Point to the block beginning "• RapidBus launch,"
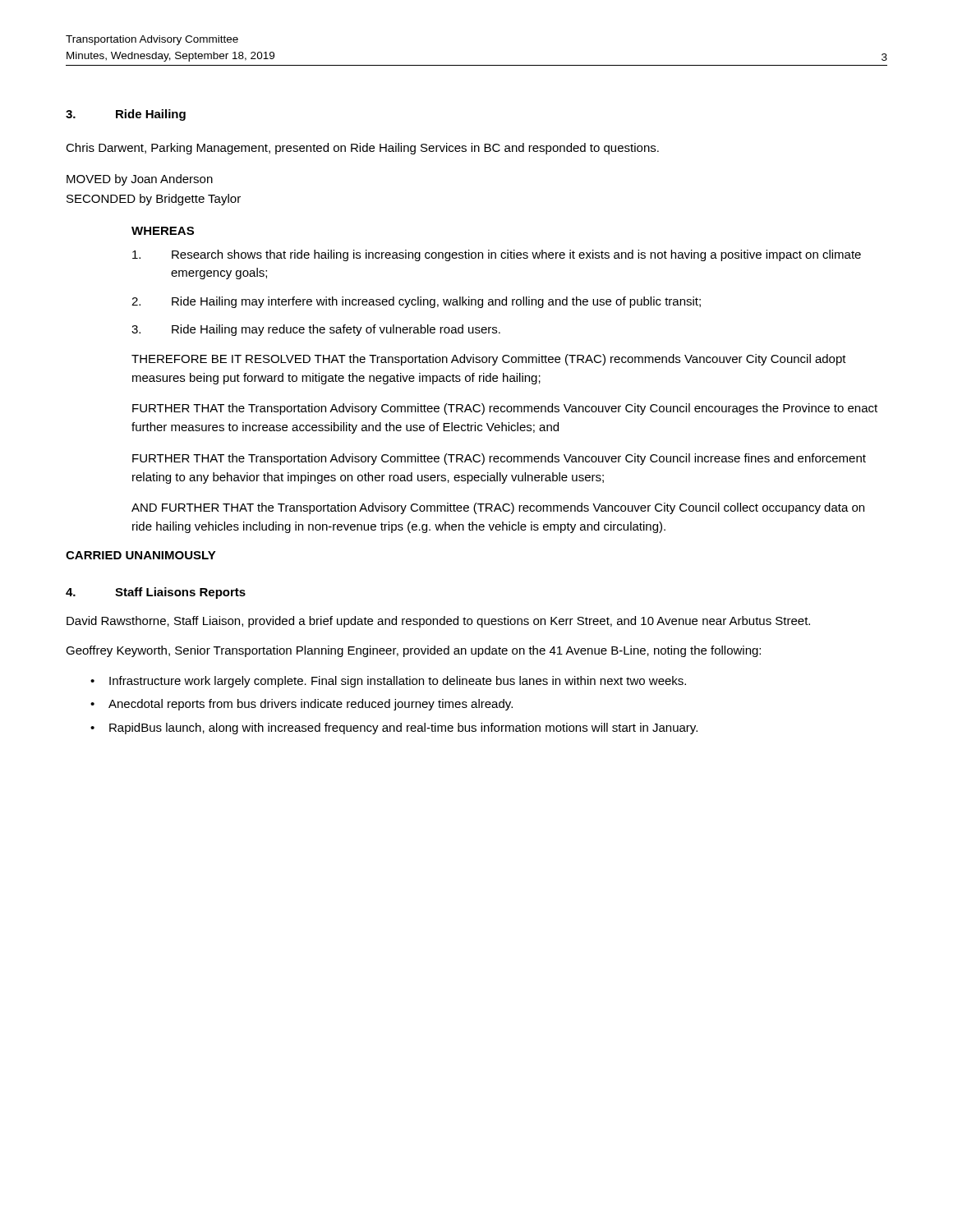This screenshot has height=1232, width=953. tap(489, 727)
